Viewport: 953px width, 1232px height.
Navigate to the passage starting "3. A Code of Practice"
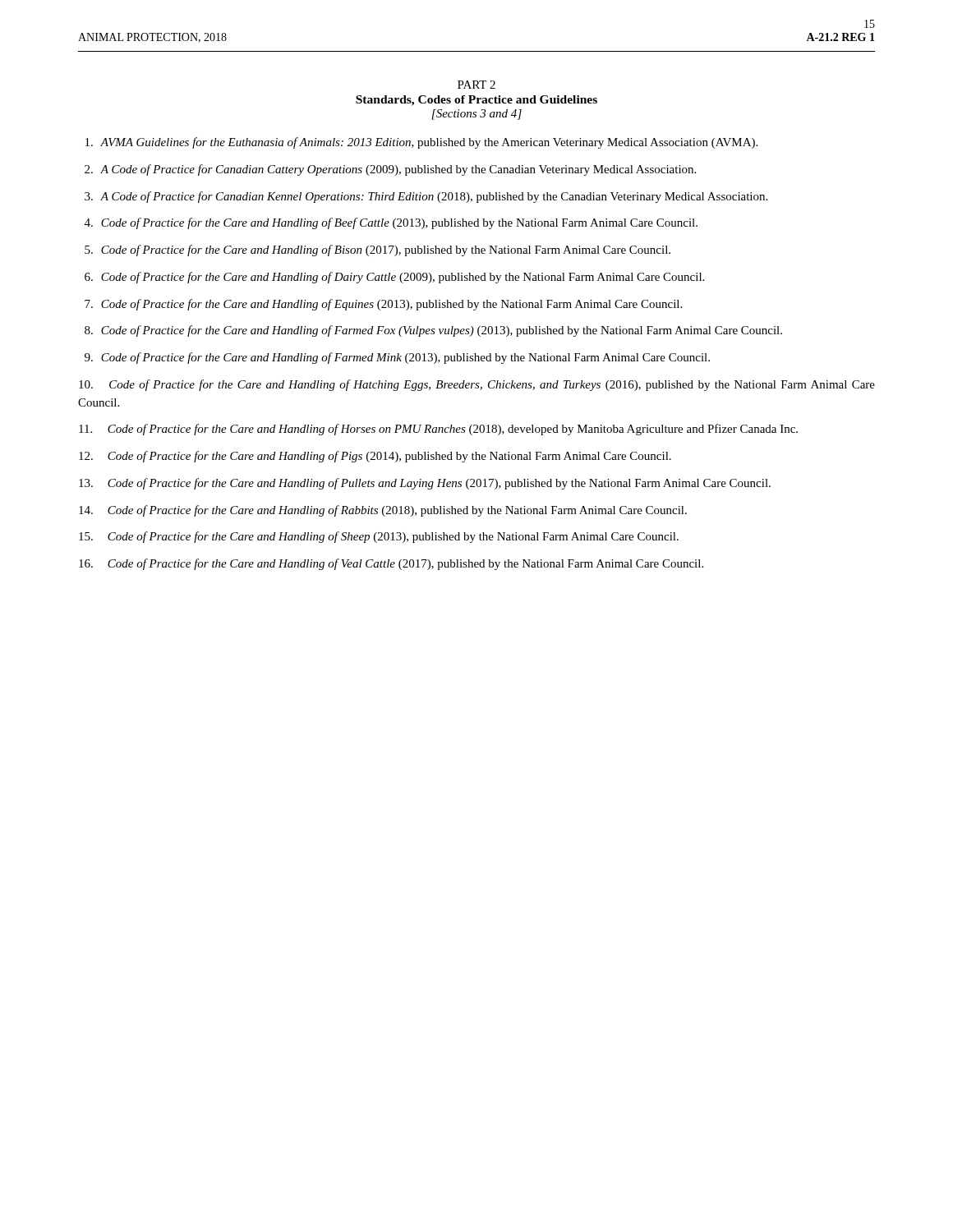coord(423,197)
